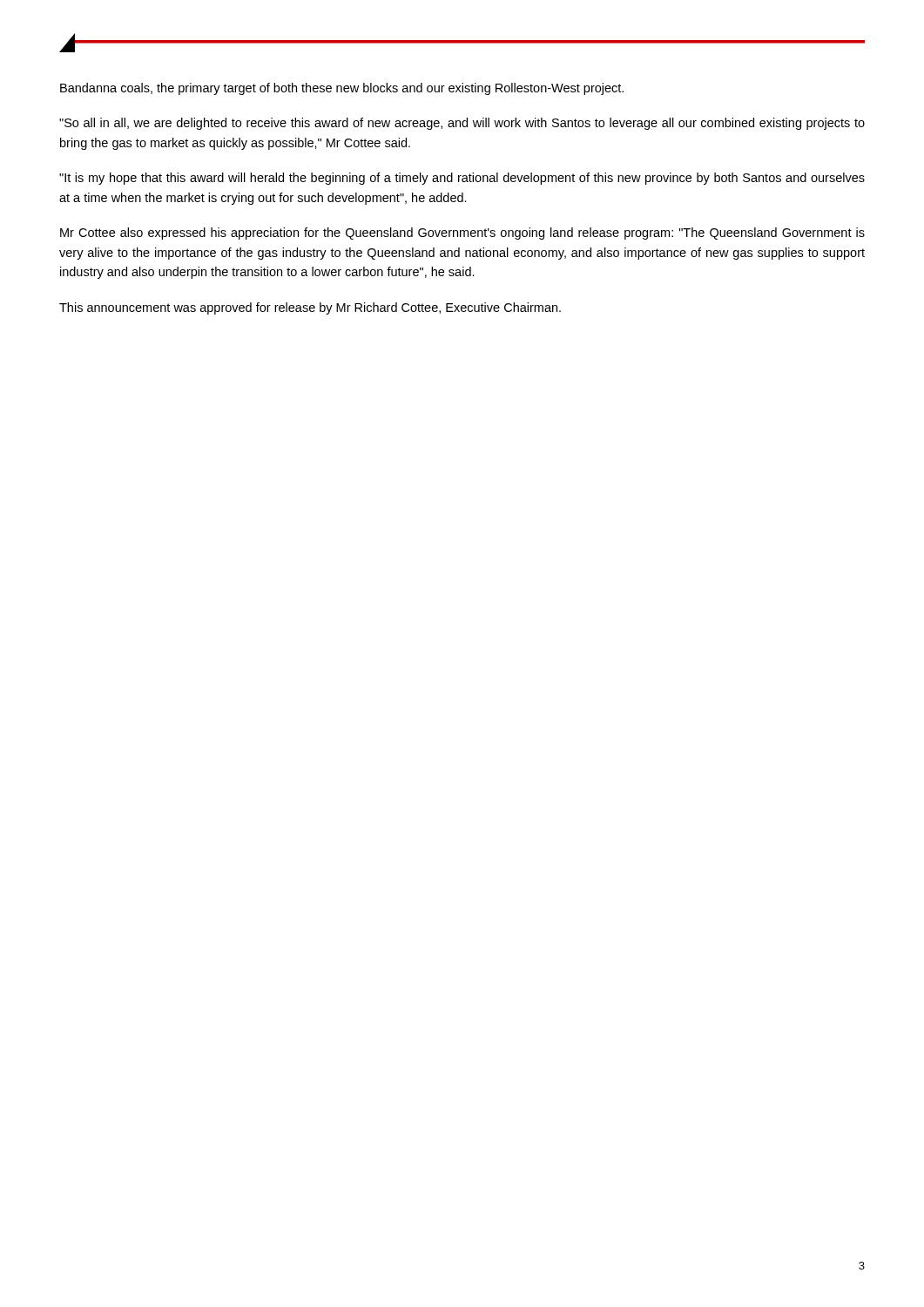The width and height of the screenshot is (924, 1307).
Task: Point to the block beginning ""It is my hope"
Action: point(462,188)
